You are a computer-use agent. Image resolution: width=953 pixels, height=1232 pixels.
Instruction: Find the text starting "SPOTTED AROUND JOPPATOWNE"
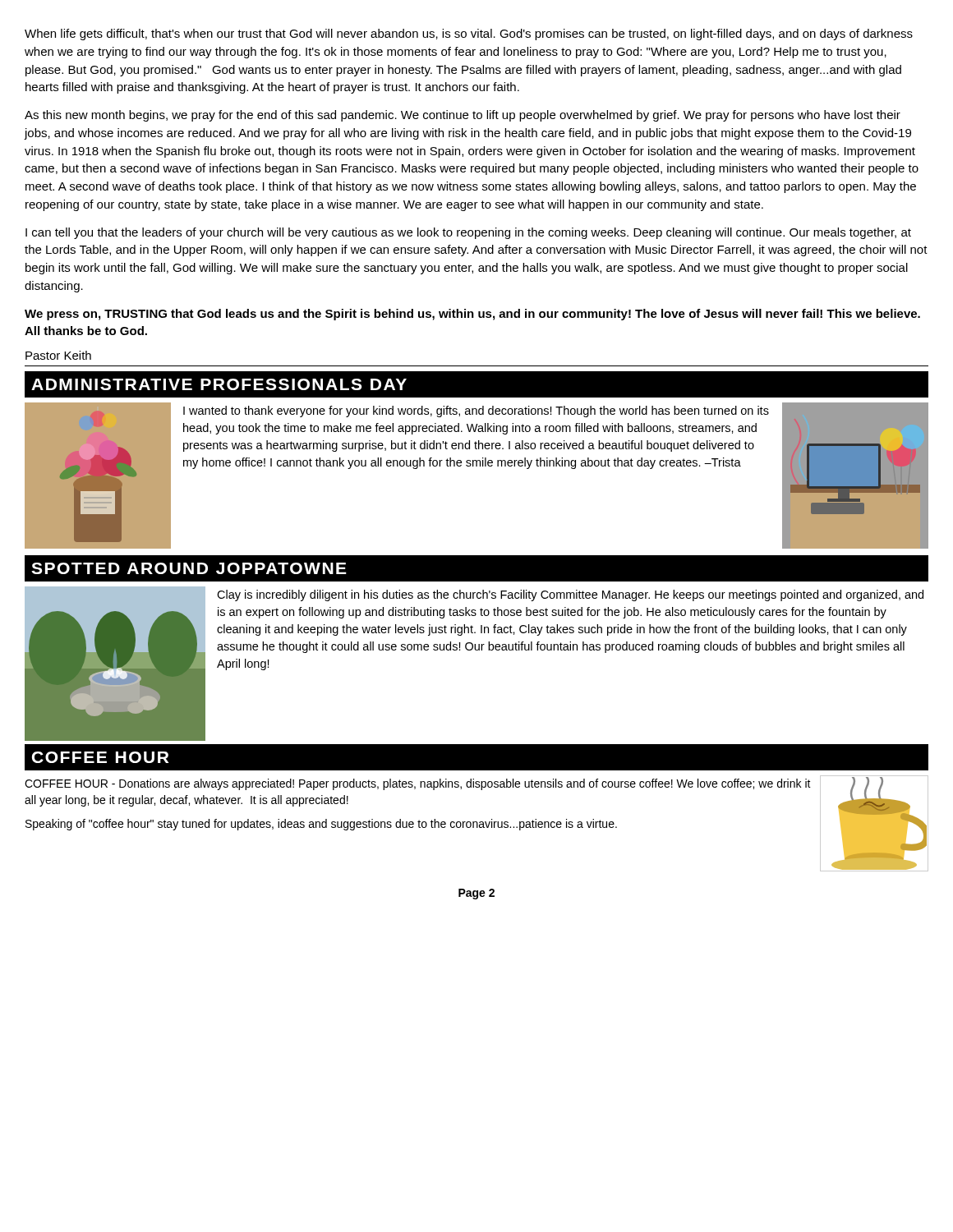(x=189, y=568)
